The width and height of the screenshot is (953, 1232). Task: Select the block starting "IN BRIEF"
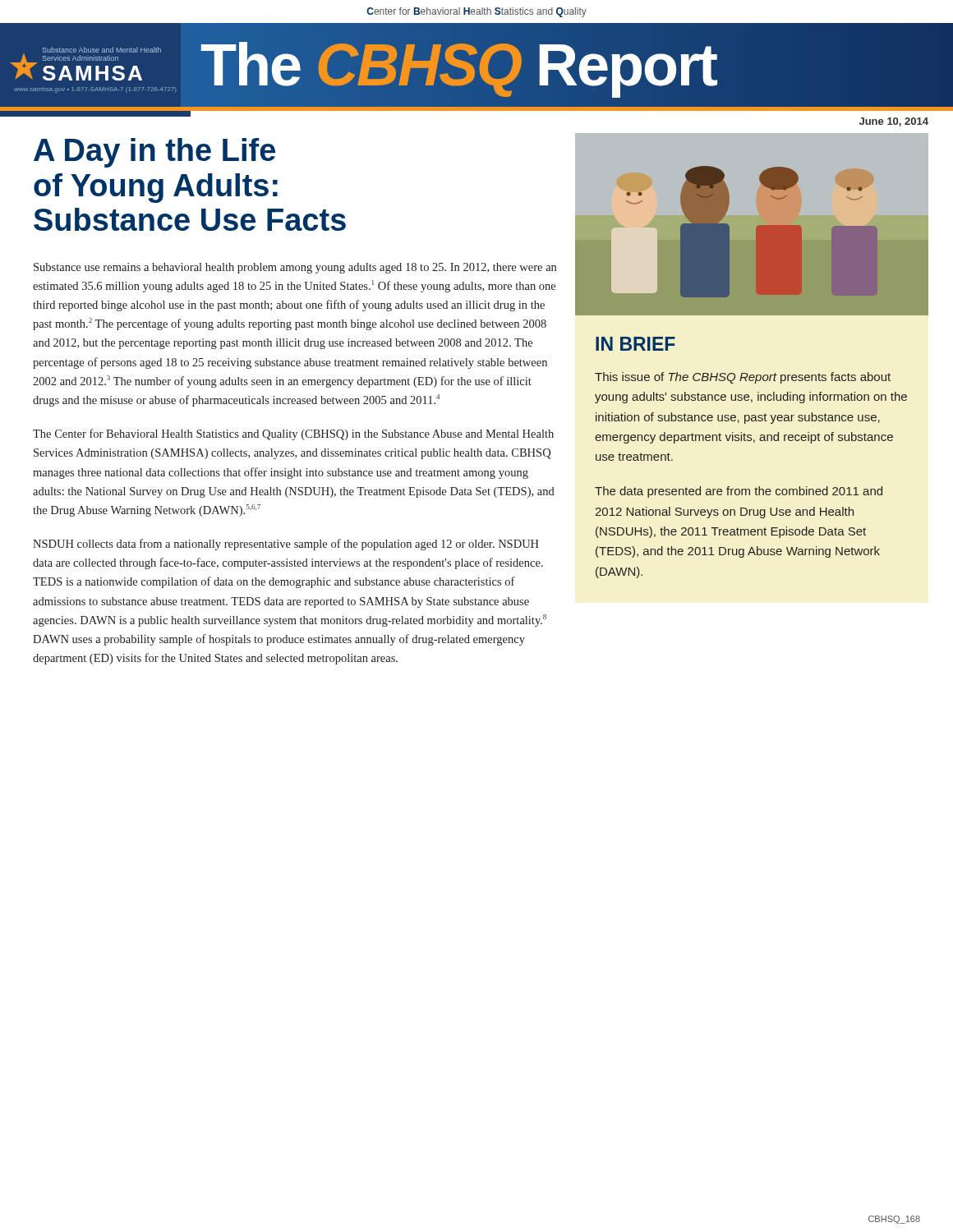coord(635,344)
